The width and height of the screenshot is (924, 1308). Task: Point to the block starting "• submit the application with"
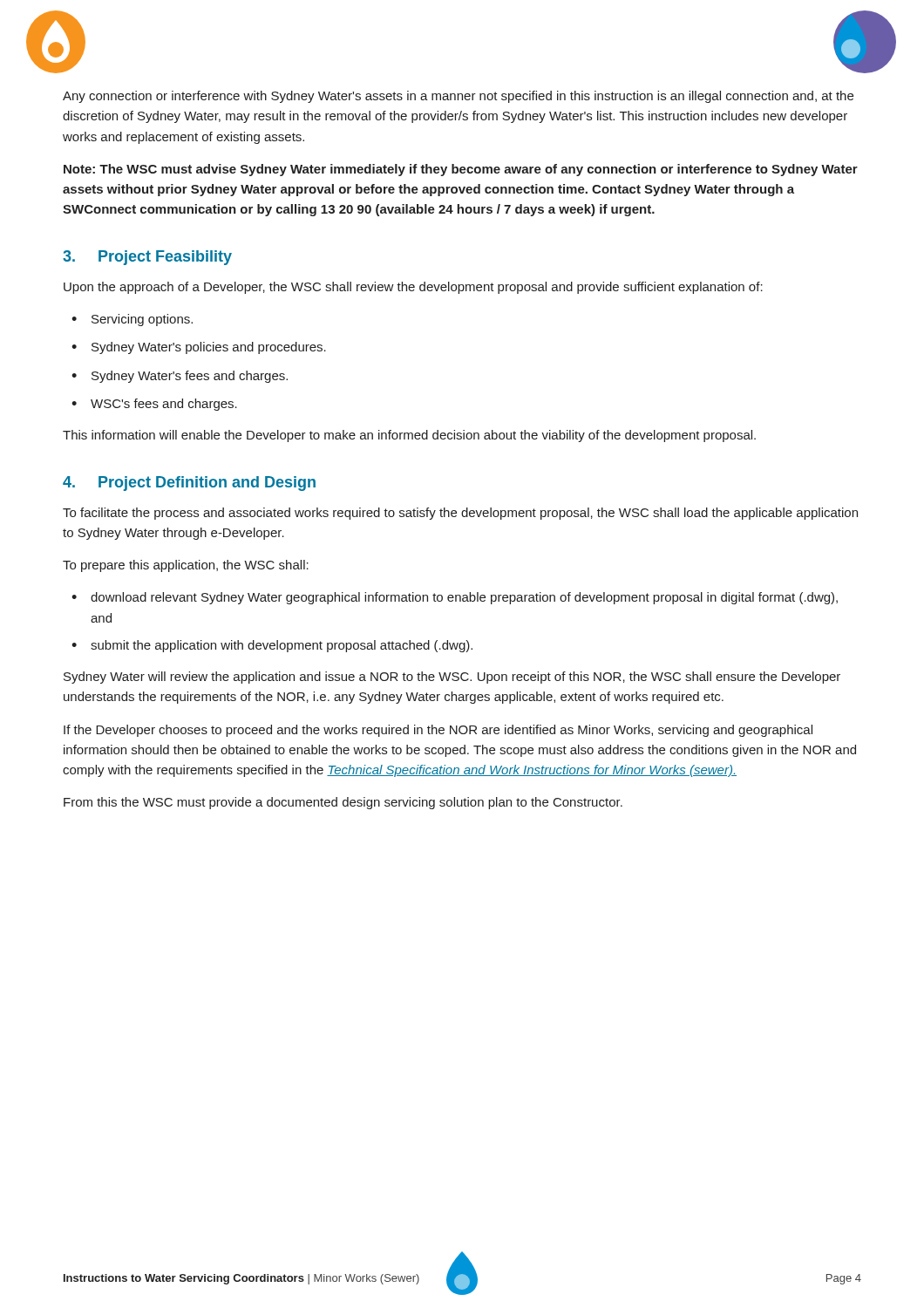coord(466,645)
